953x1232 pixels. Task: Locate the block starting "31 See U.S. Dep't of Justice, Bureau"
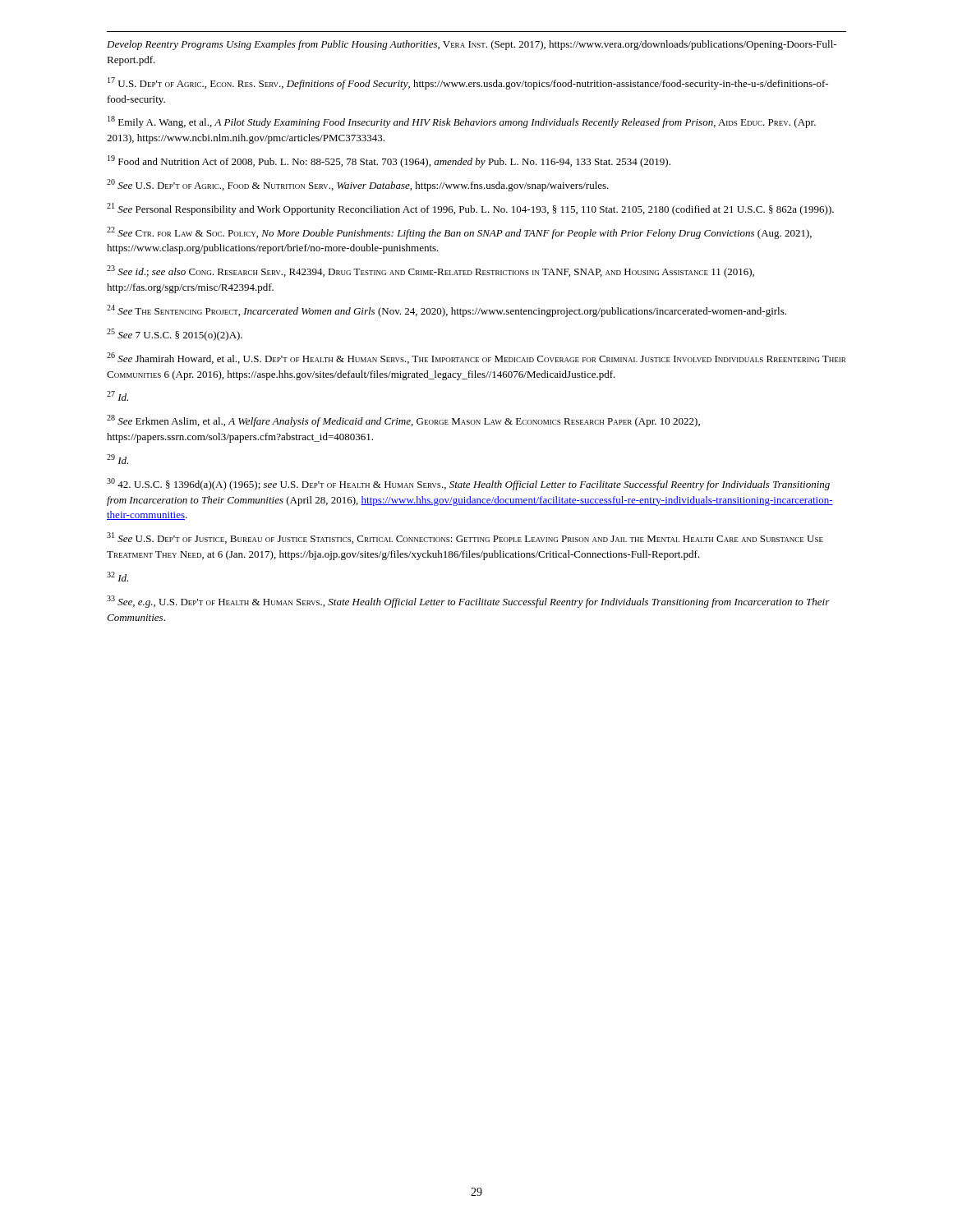tap(465, 546)
